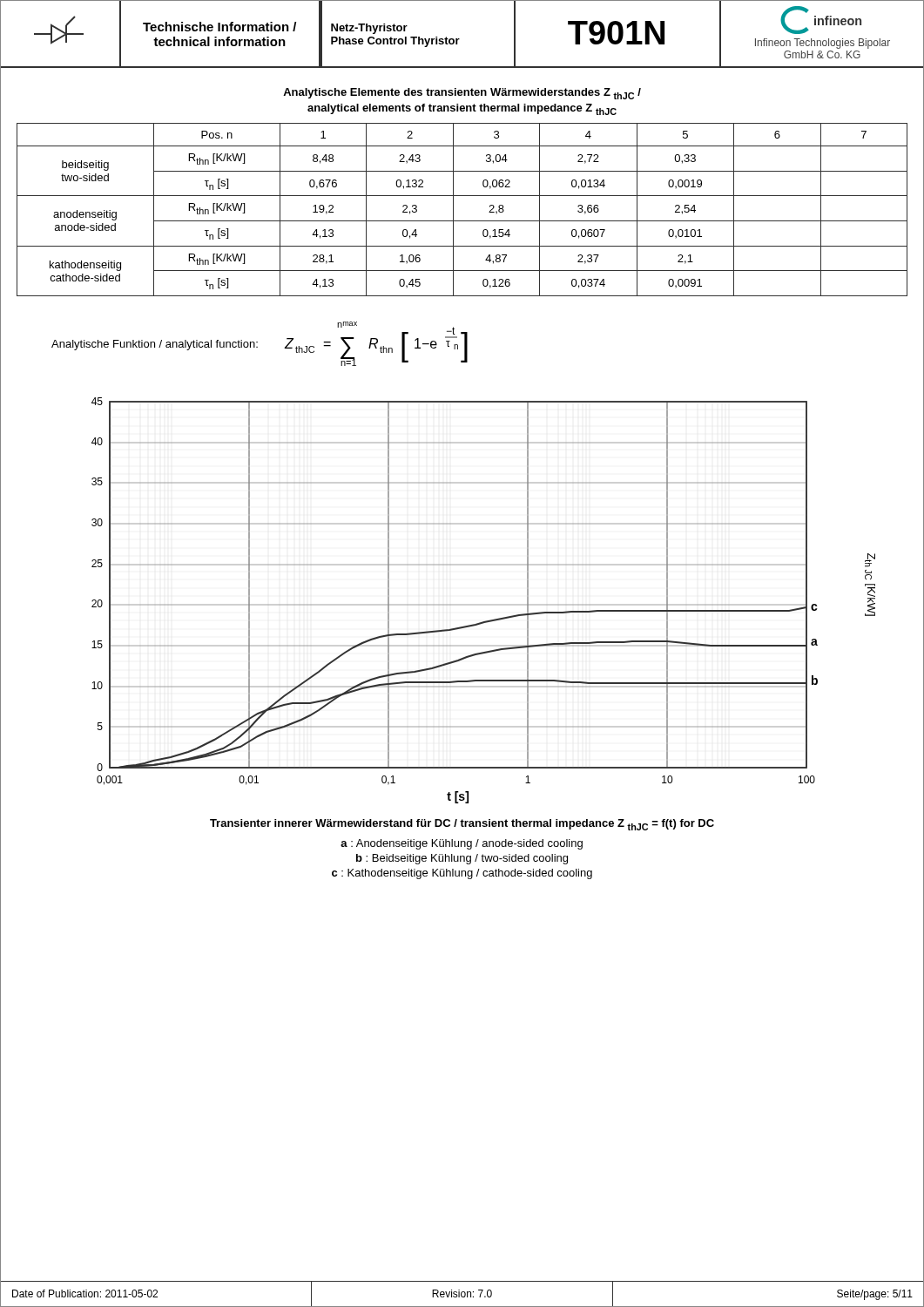This screenshot has height=1307, width=924.
Task: Select the formula that says "Analytische Funktion / analytical function:"
Action: coord(303,344)
